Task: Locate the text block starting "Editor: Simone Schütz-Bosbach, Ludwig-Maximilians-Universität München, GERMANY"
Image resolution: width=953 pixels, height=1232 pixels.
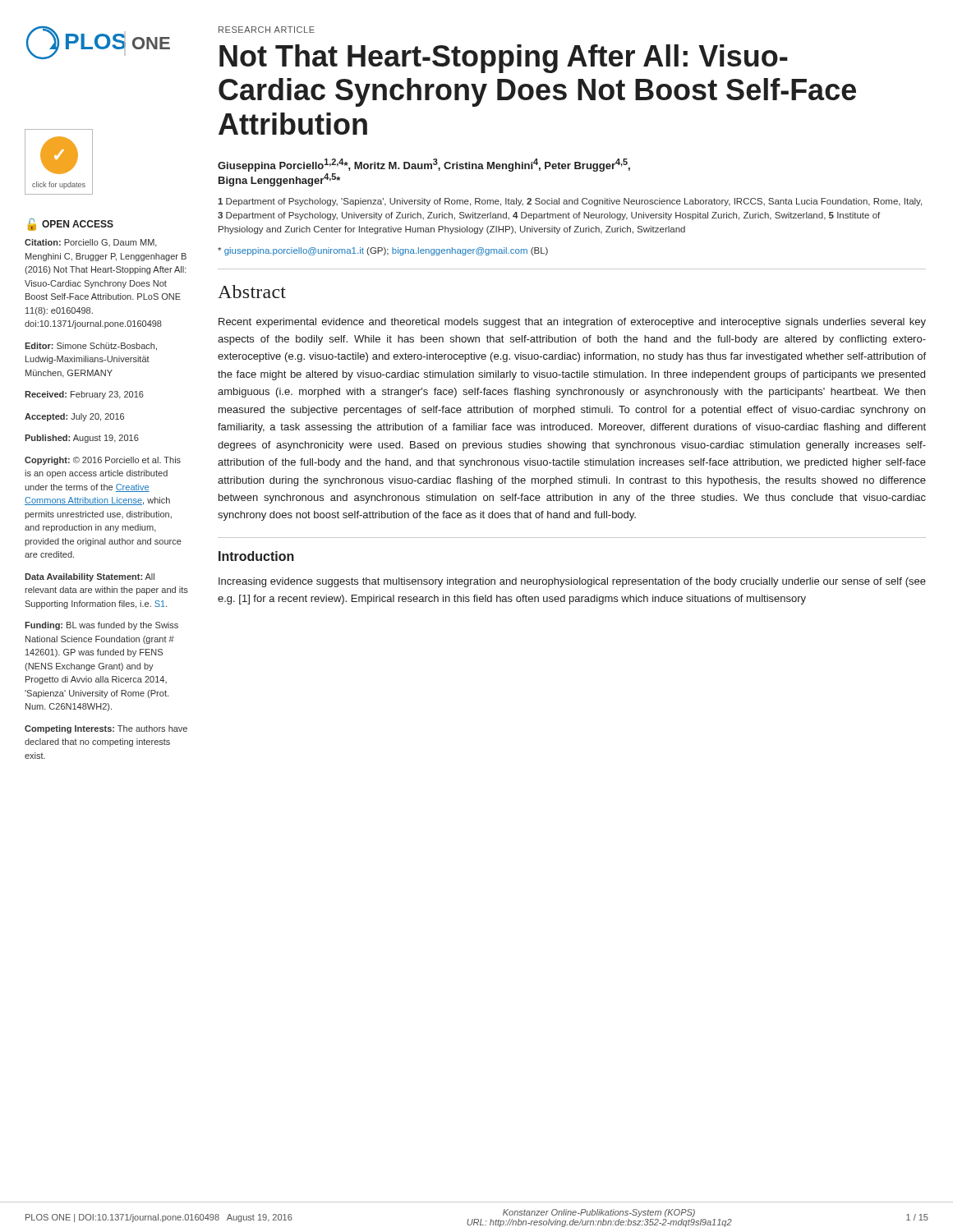Action: pyautogui.click(x=91, y=359)
